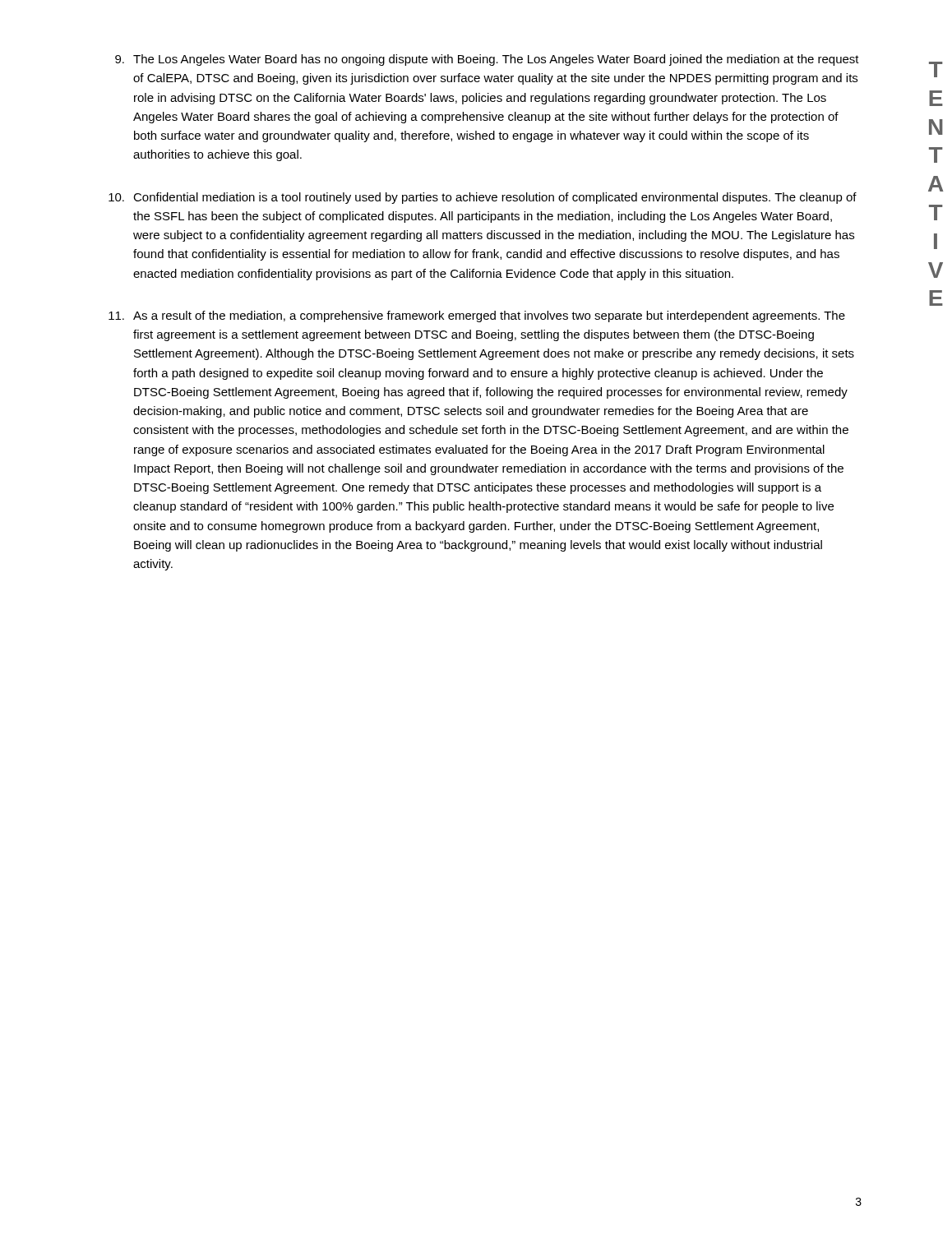This screenshot has width=952, height=1233.
Task: Find the block on this page that starts "10. Confidential mediation is a tool routinely"
Action: (472, 235)
